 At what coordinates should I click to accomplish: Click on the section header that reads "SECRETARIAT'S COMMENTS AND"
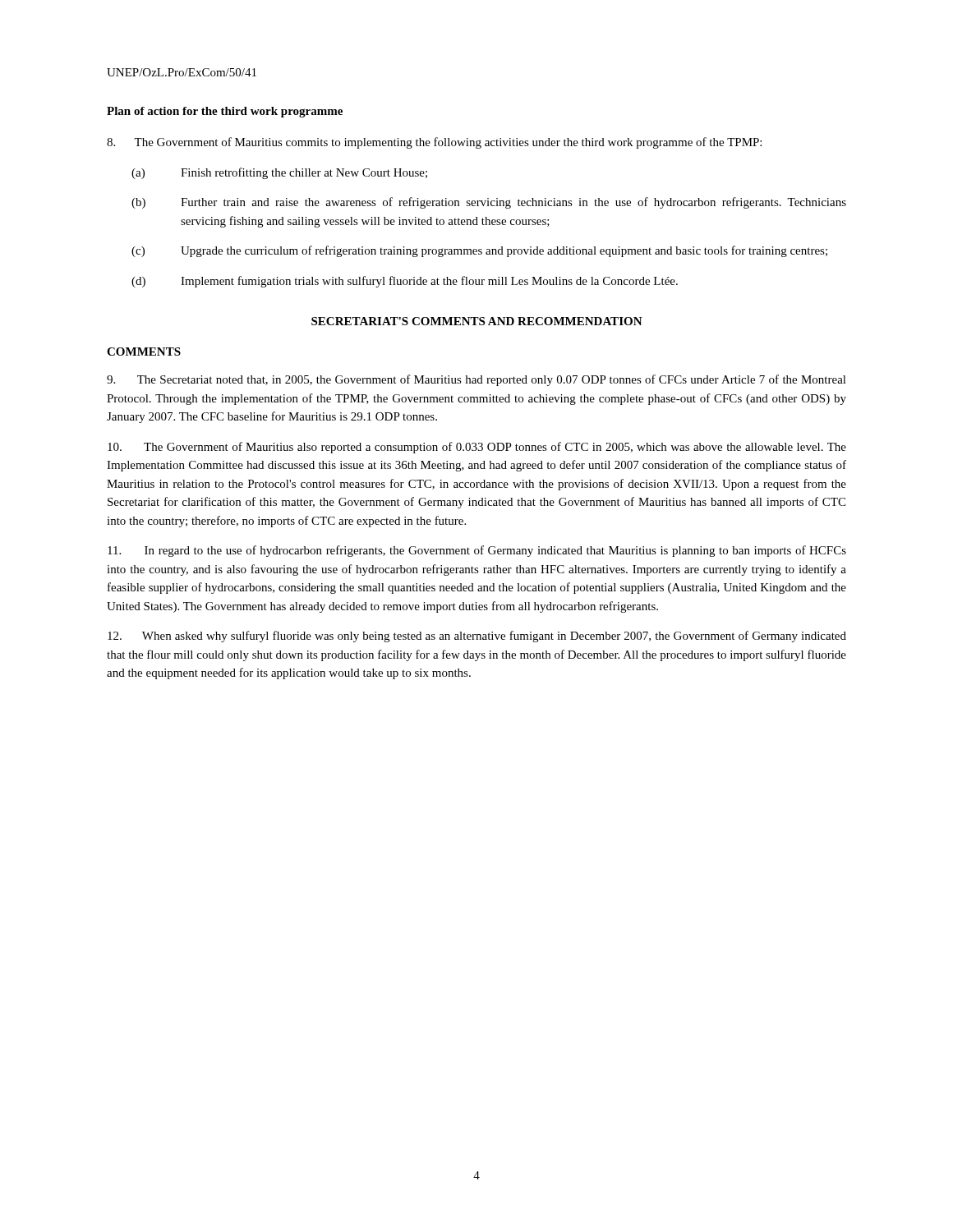click(476, 321)
